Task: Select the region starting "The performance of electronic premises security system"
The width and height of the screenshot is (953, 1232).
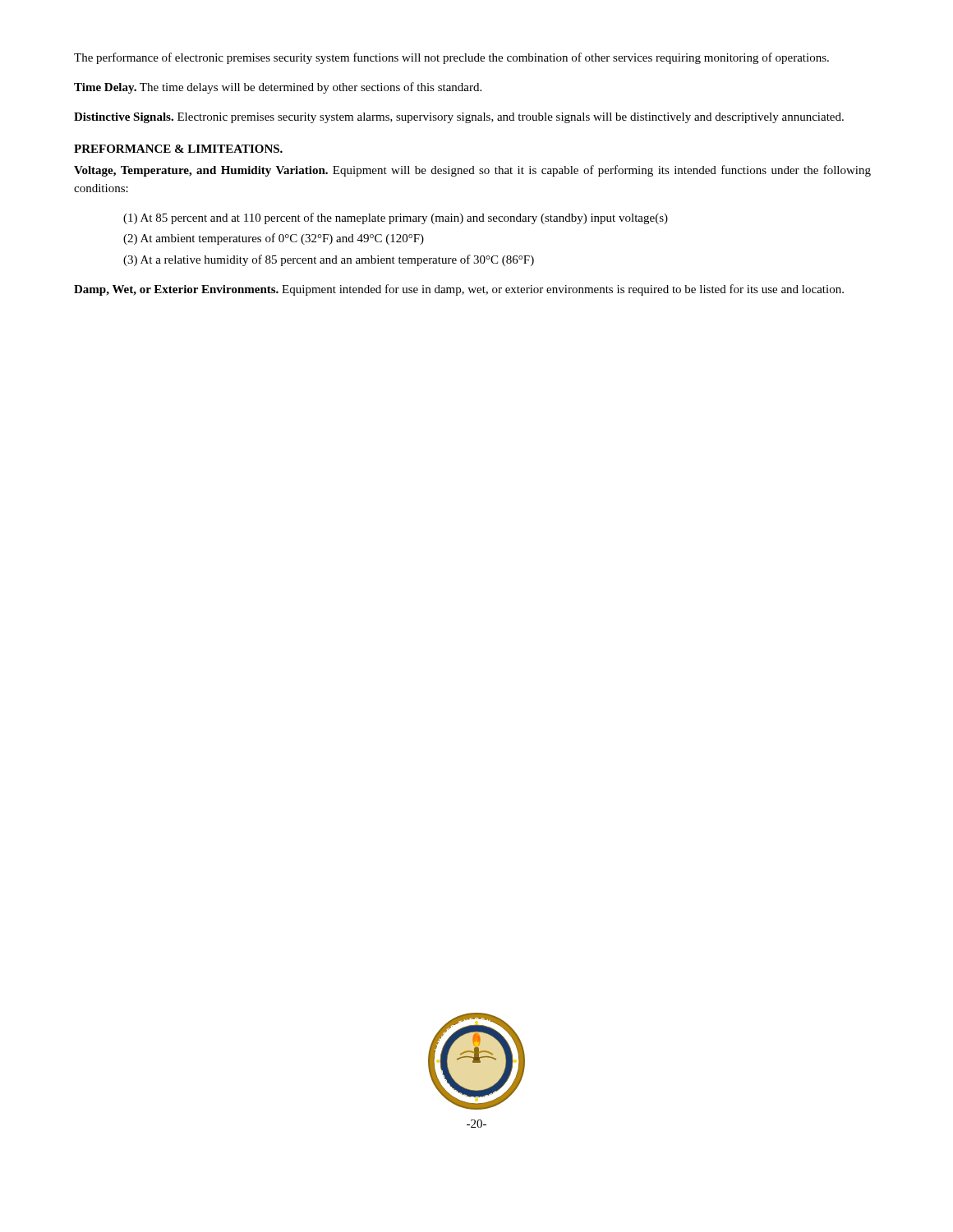Action: point(472,58)
